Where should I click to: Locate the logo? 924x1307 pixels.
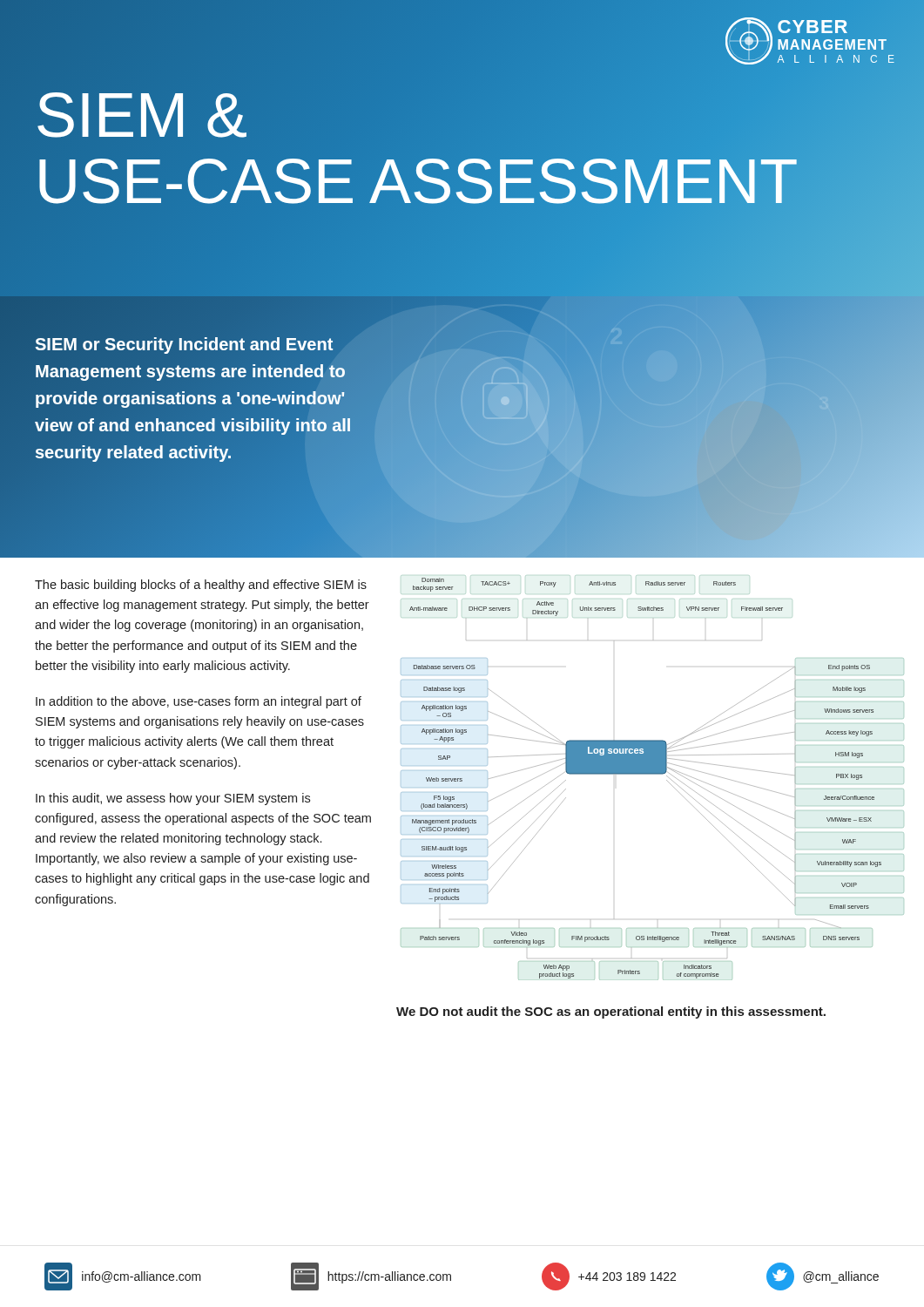pos(811,41)
